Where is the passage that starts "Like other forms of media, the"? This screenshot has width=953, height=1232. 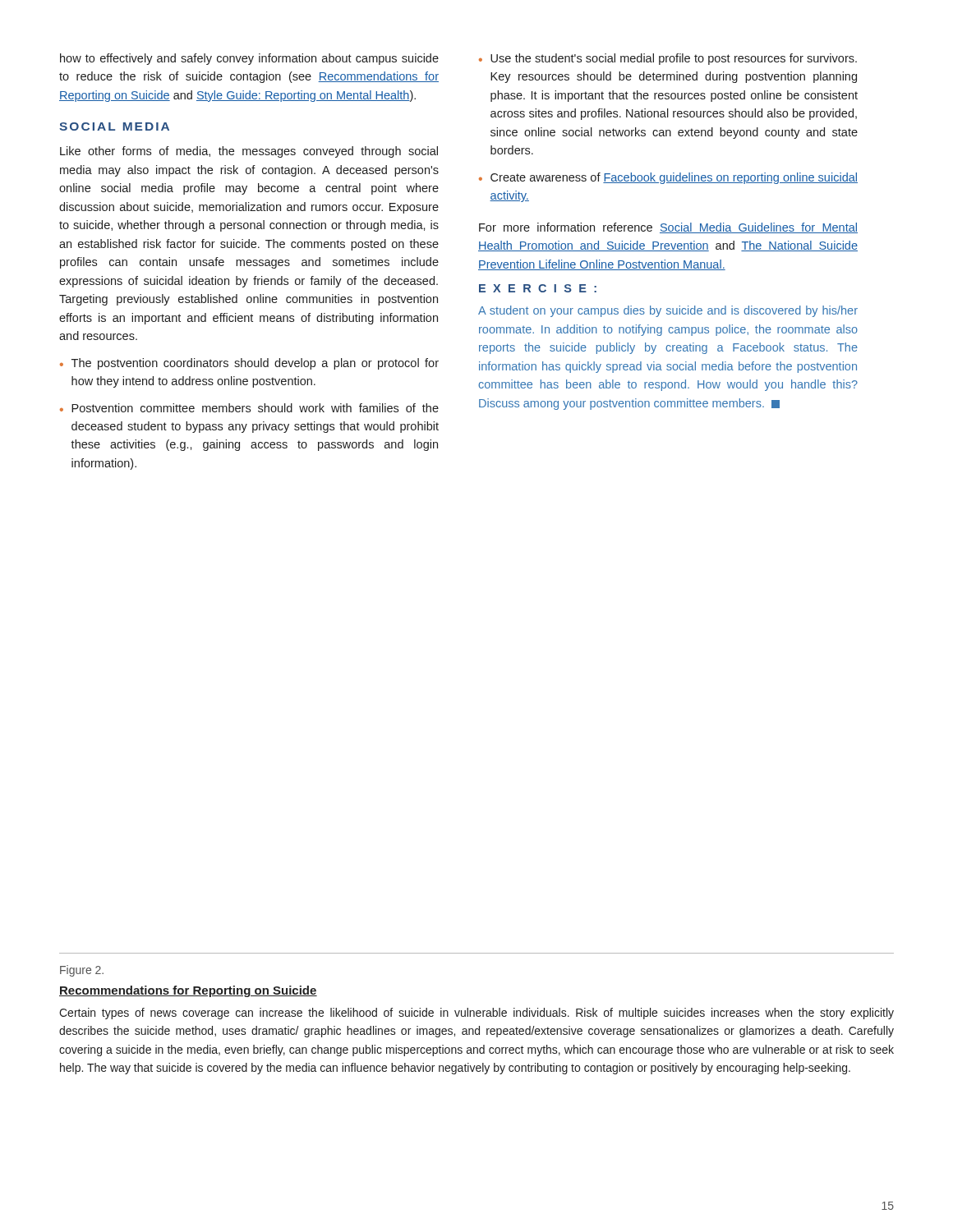(x=249, y=244)
